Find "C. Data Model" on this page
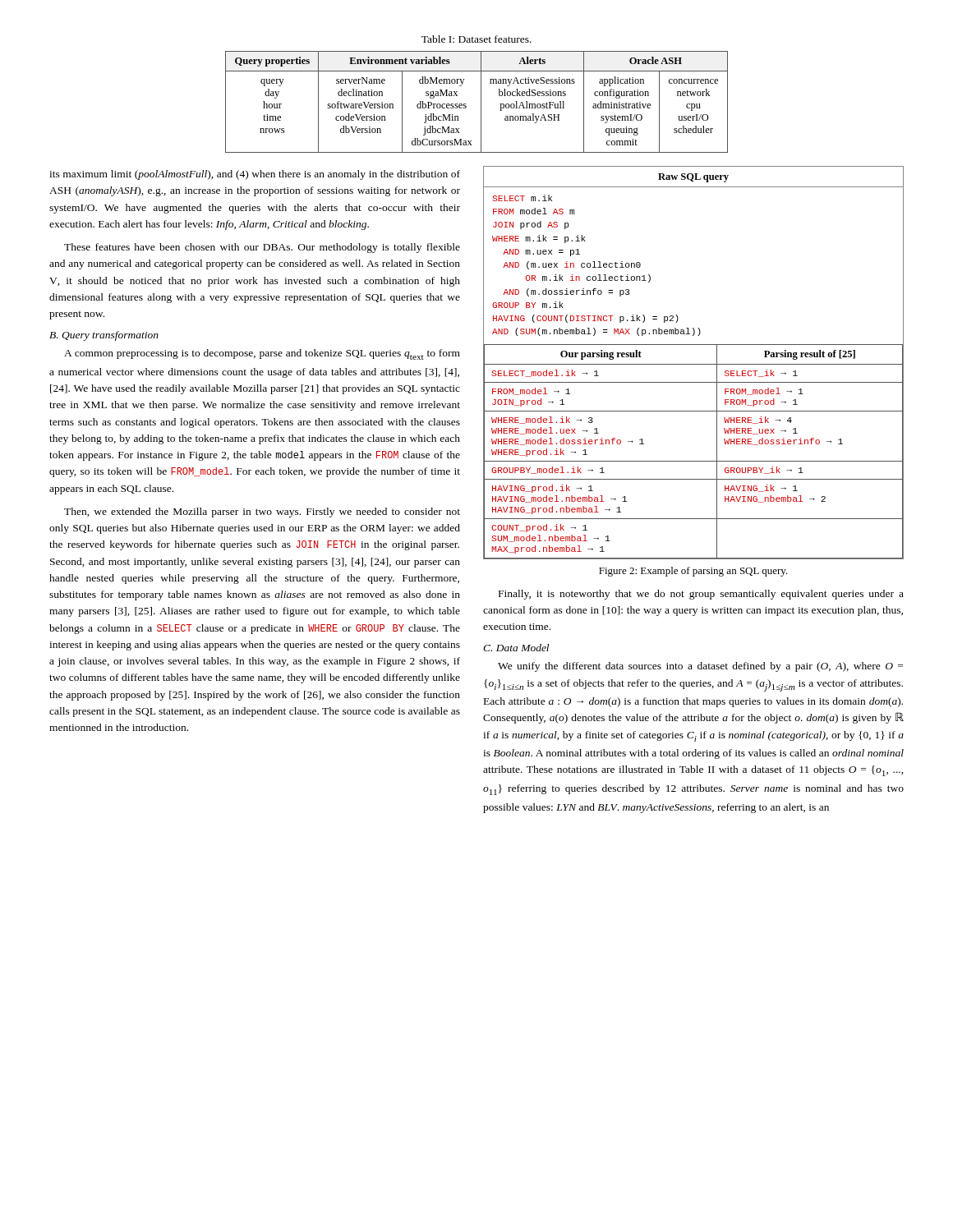Screen dimensions: 1232x953 [x=516, y=648]
